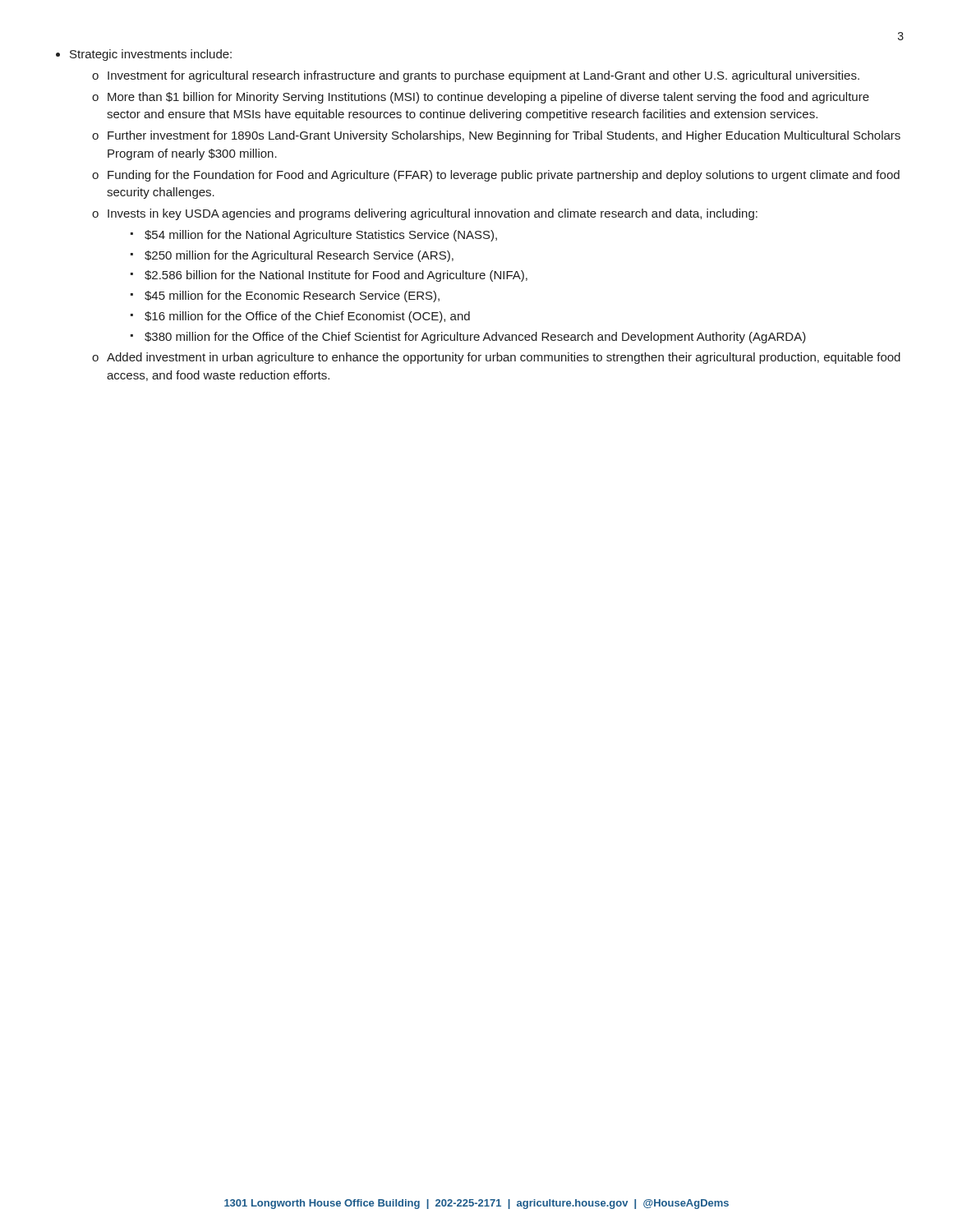Locate the block of text that opens with "Strategic investments include: Investment for"
Viewport: 953px width, 1232px height.
[x=486, y=215]
